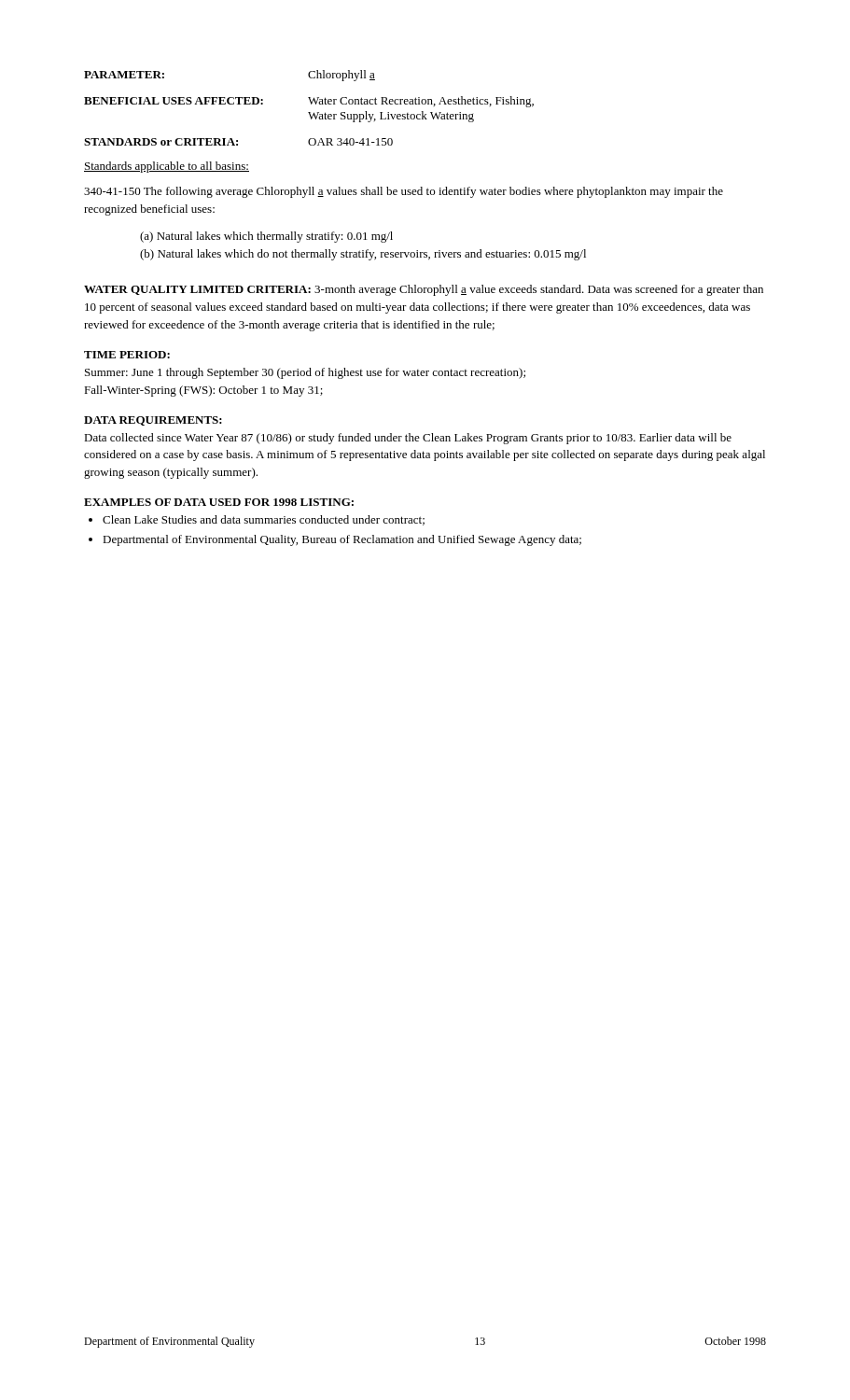850x1400 pixels.
Task: Point to the text block starting "Departmental of Environmental Quality, Bureau of Reclamation and"
Action: [x=342, y=539]
